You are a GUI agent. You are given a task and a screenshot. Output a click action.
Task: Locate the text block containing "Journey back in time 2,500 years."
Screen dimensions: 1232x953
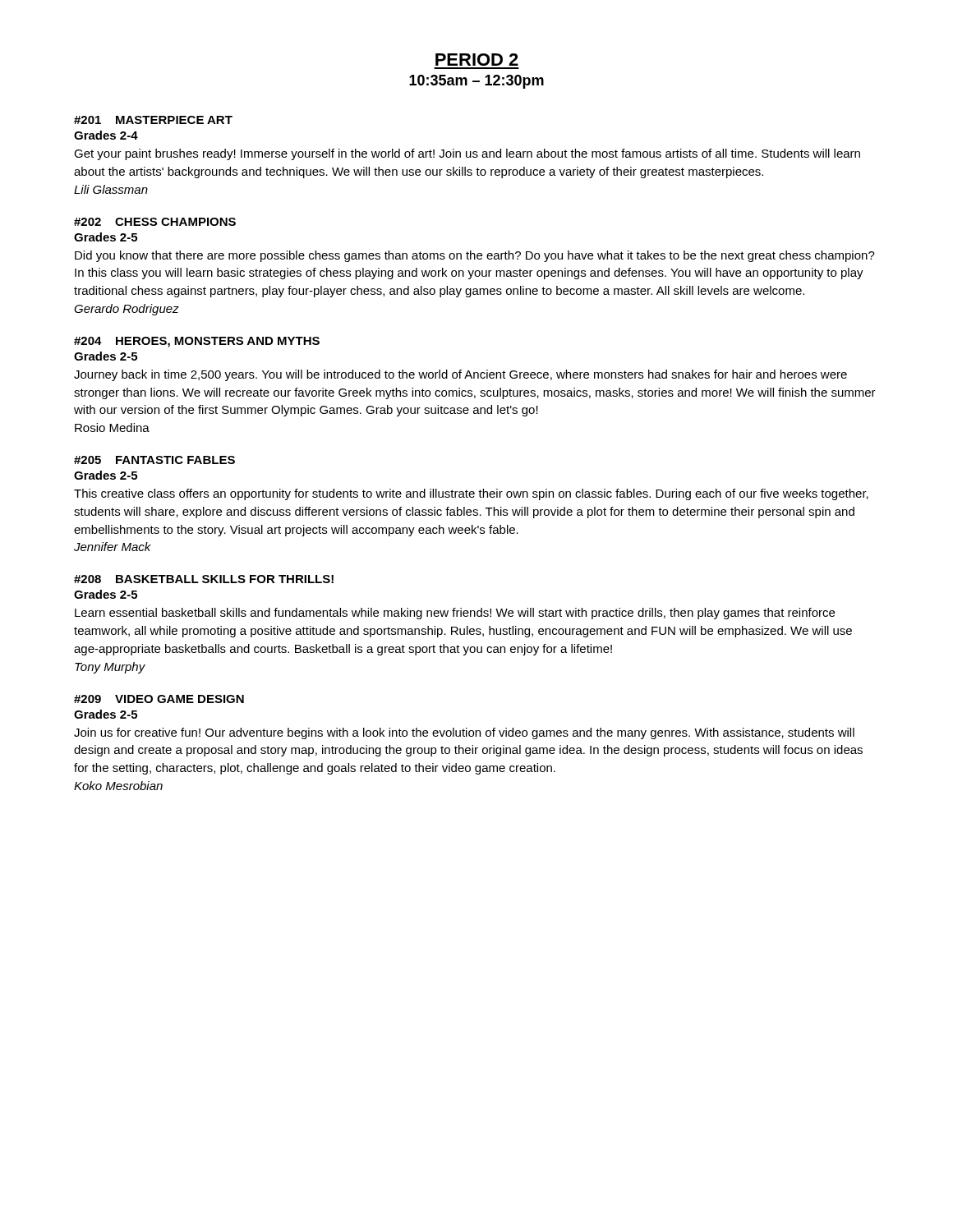tap(475, 392)
